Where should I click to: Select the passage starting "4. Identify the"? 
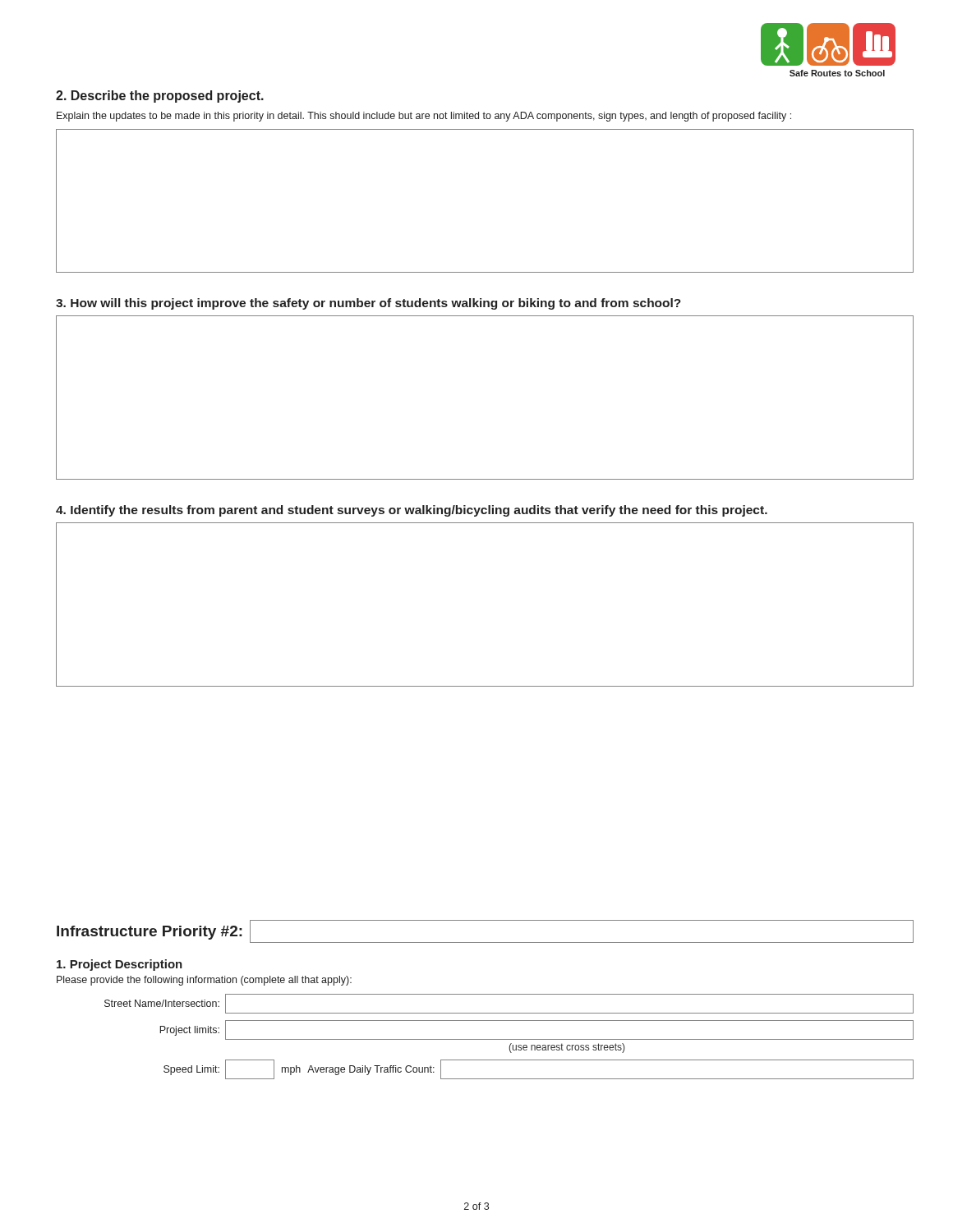412,509
